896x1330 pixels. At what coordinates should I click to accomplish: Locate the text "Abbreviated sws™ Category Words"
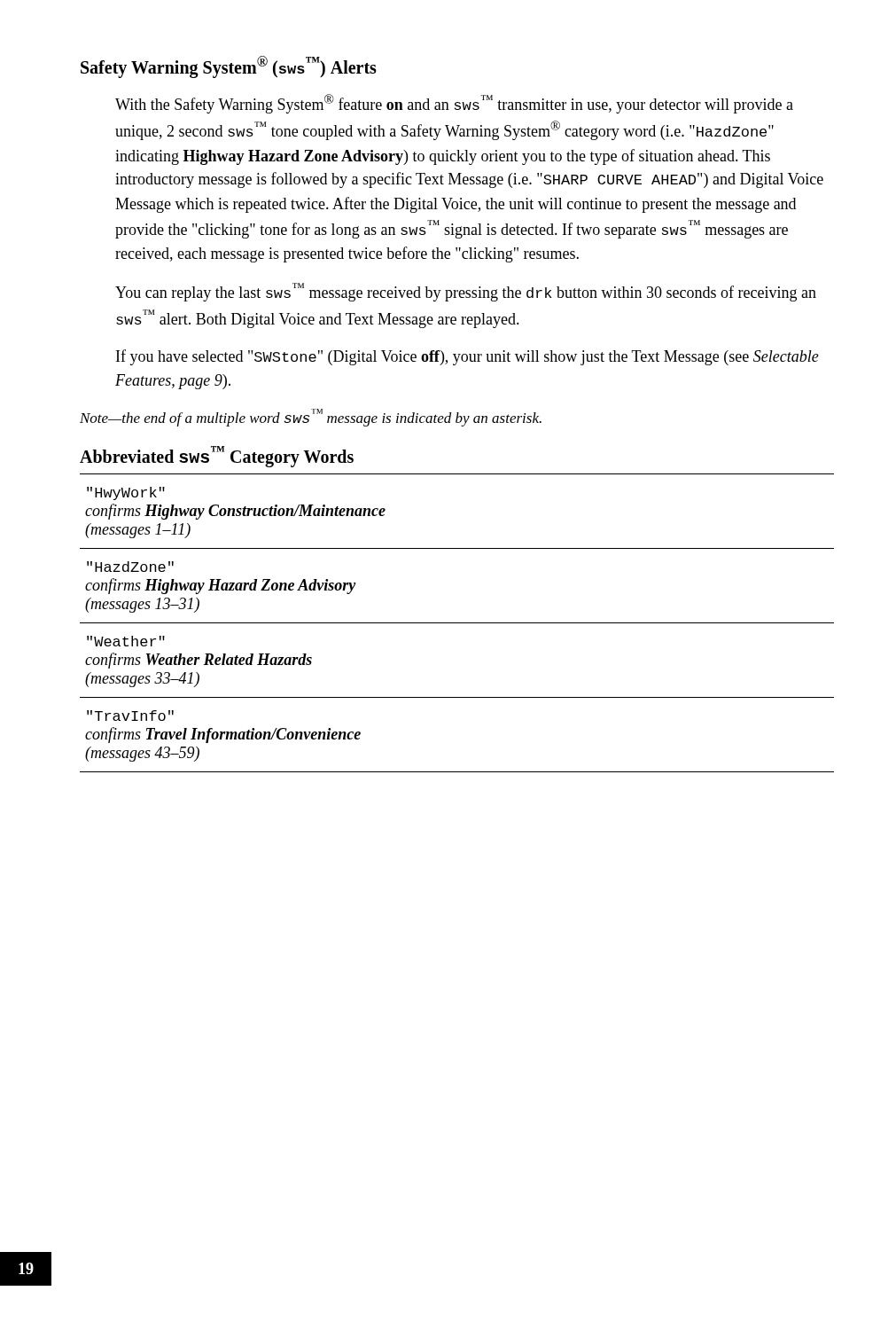217,455
